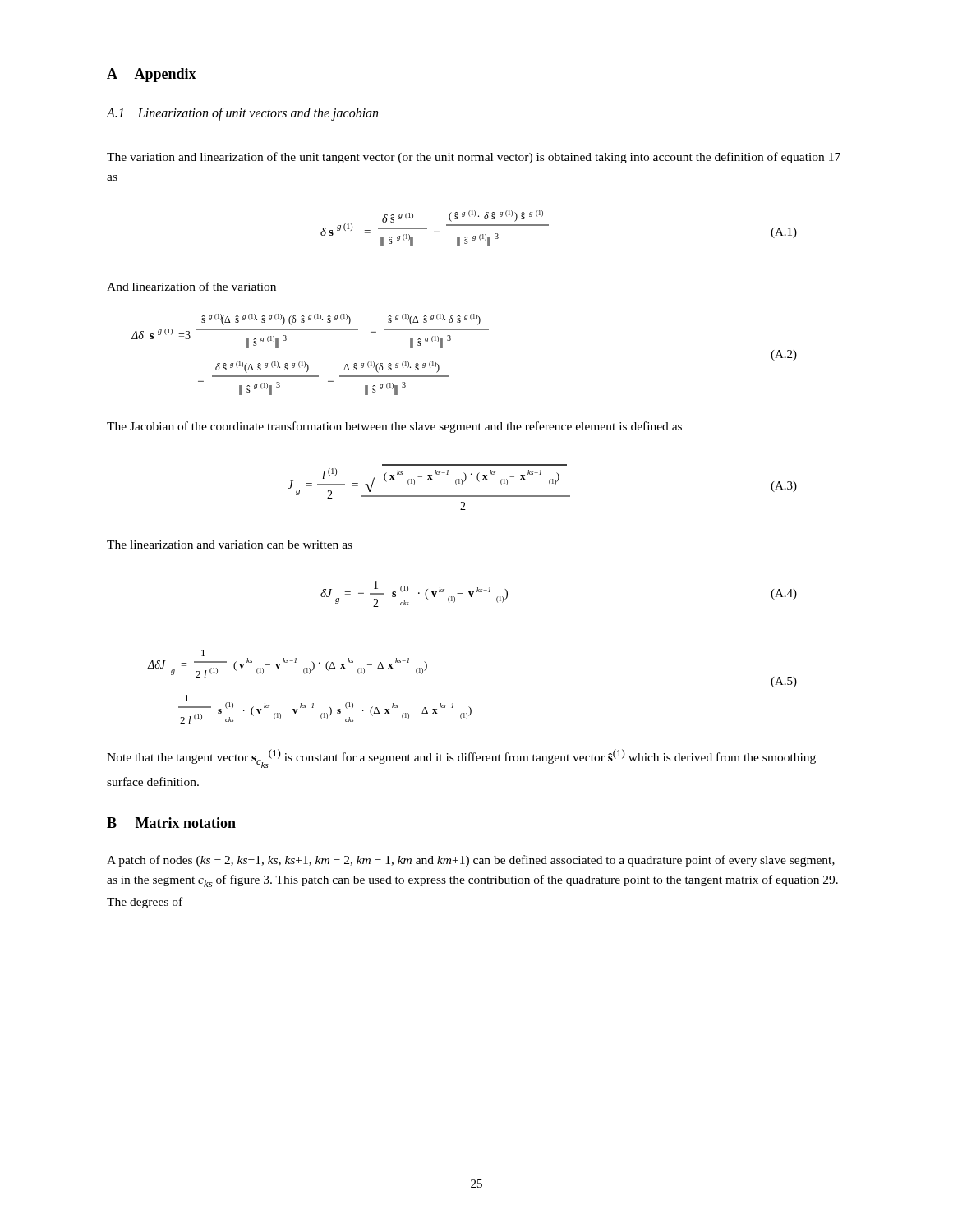Find the element starting "The variation and linearization of the unit"
Image resolution: width=953 pixels, height=1232 pixels.
474,166
